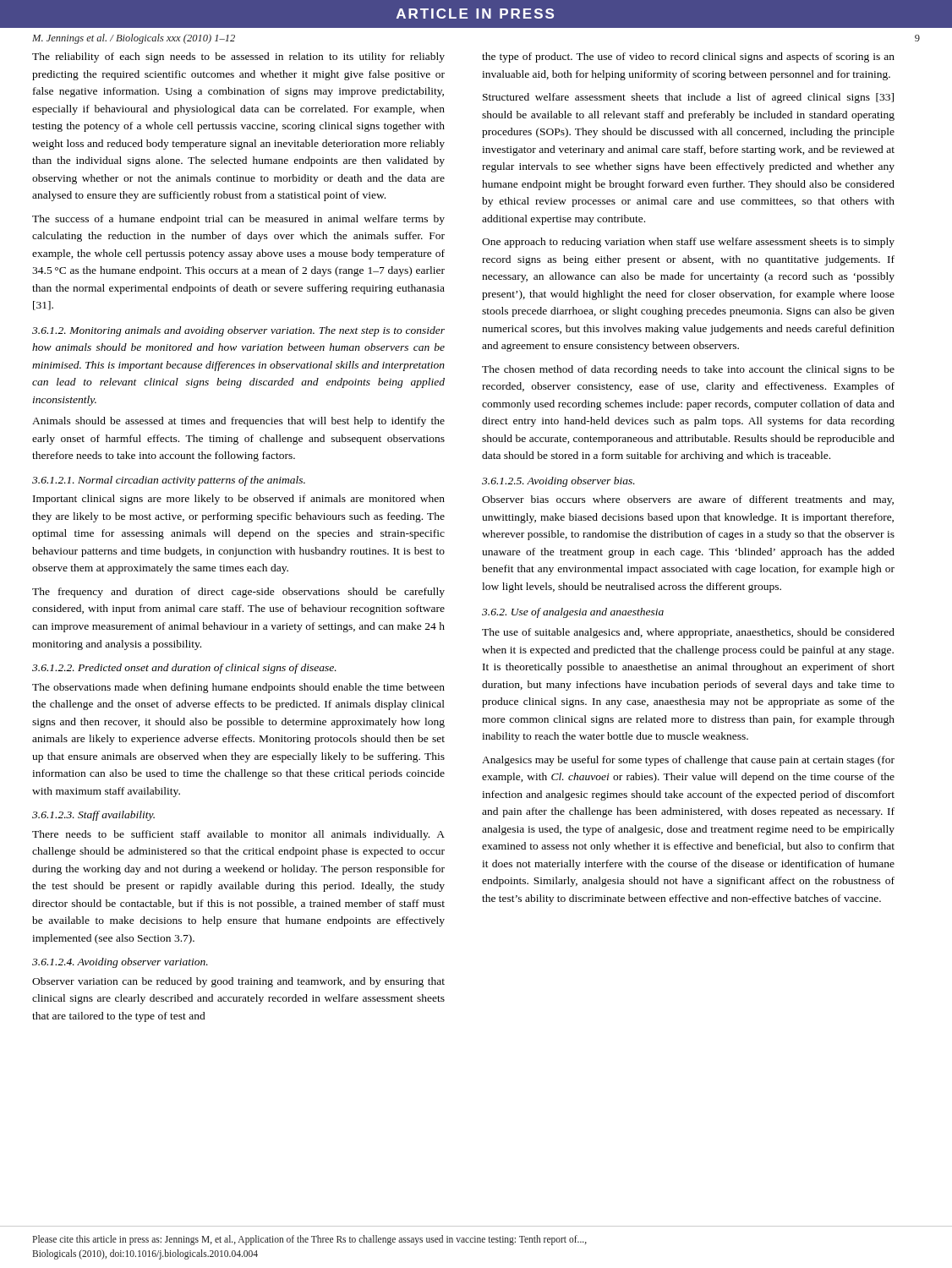The width and height of the screenshot is (952, 1268).
Task: Find the block on this page that starts "Analgesics may be useful for some"
Action: tap(688, 829)
